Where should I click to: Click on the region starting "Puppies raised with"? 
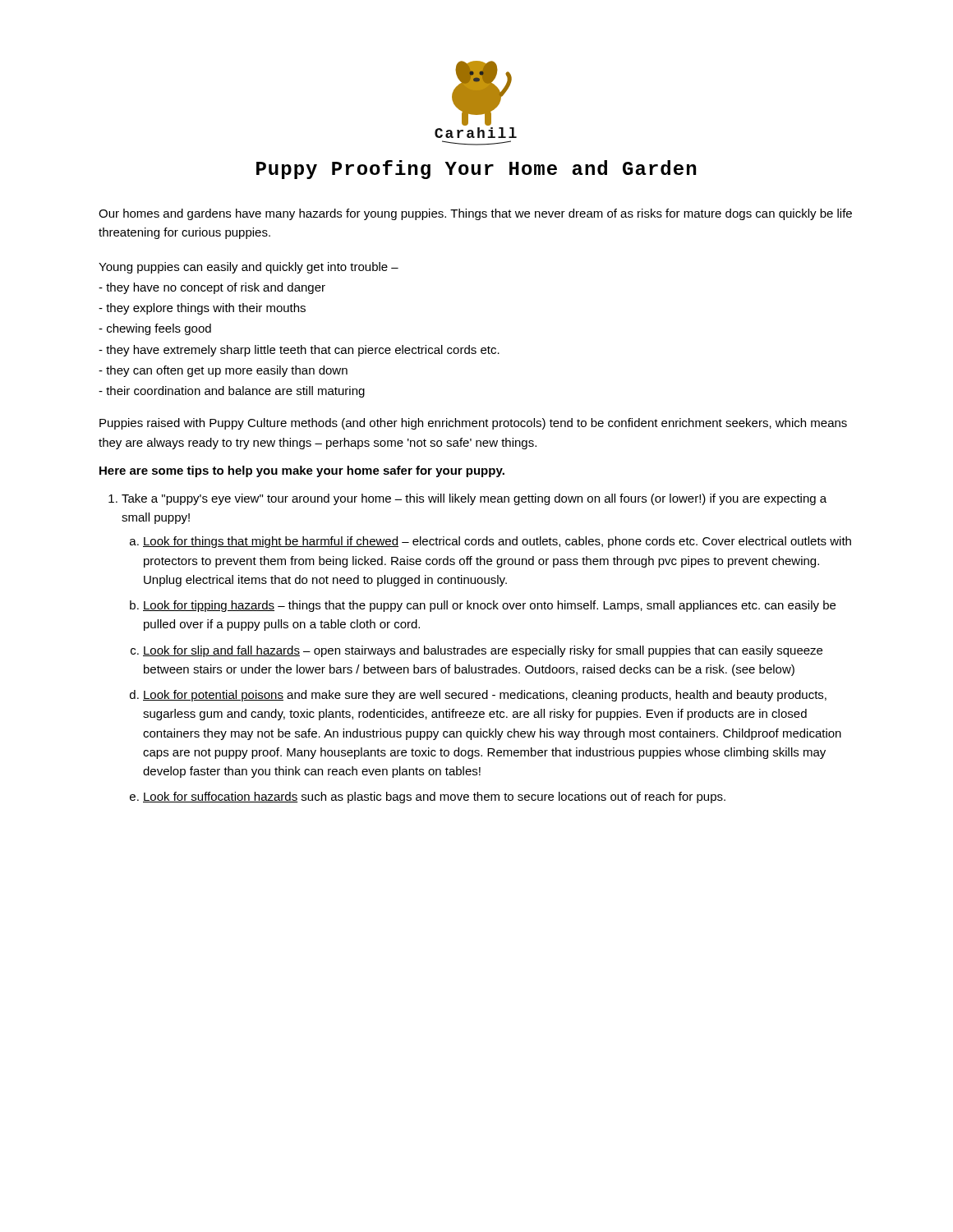[473, 432]
